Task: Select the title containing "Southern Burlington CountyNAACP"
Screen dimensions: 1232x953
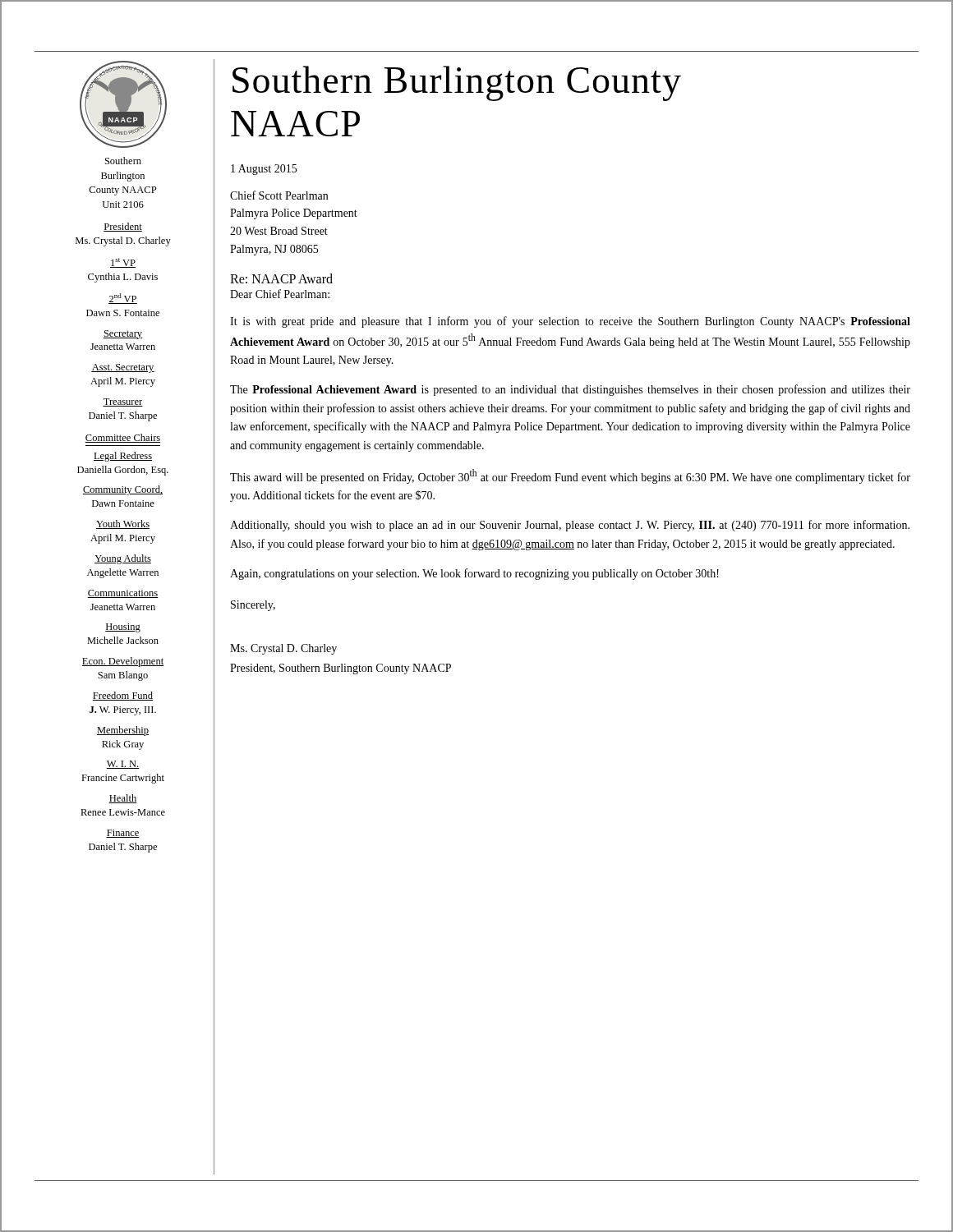Action: [x=456, y=102]
